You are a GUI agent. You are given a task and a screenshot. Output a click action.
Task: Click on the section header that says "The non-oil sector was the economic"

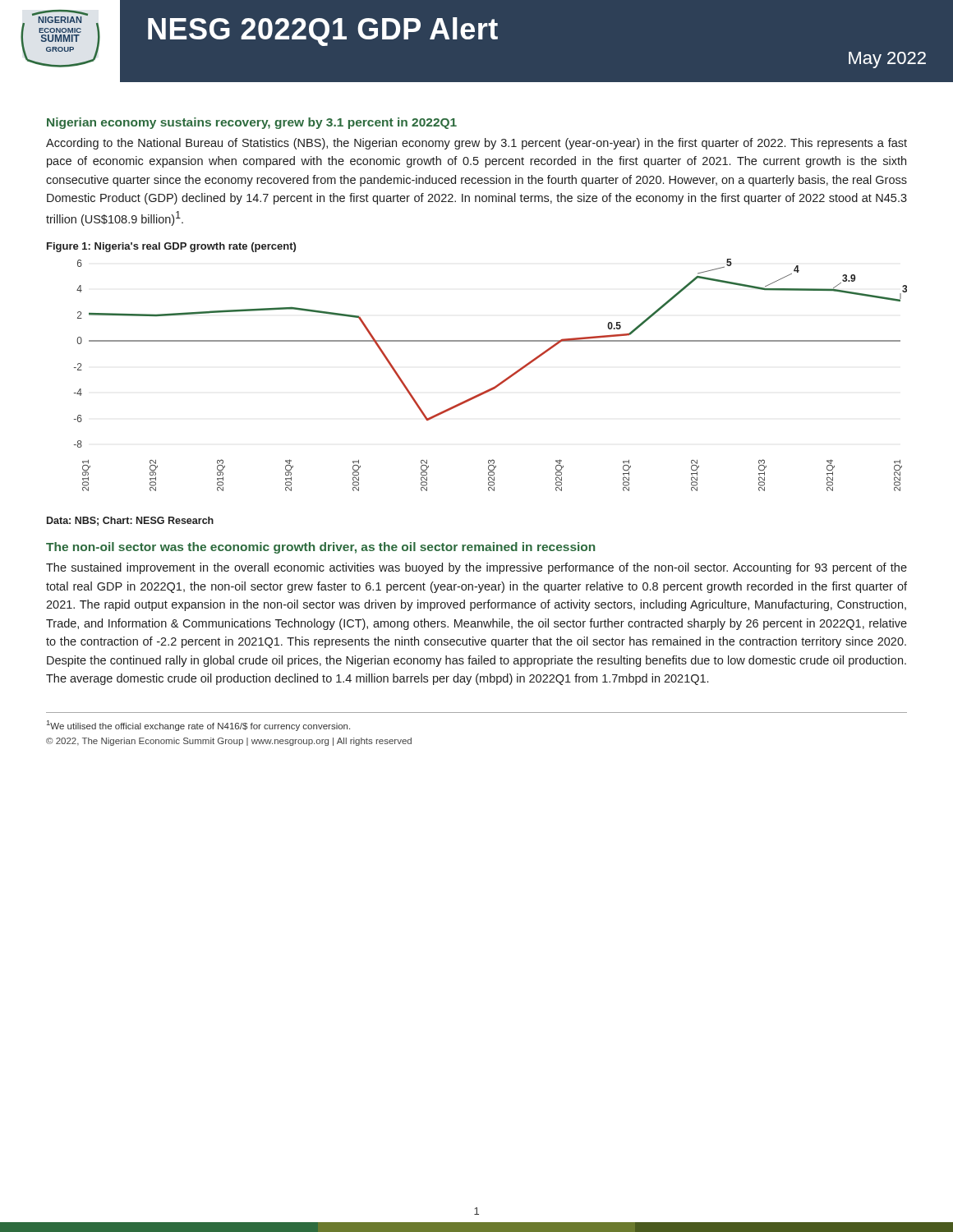(x=321, y=547)
